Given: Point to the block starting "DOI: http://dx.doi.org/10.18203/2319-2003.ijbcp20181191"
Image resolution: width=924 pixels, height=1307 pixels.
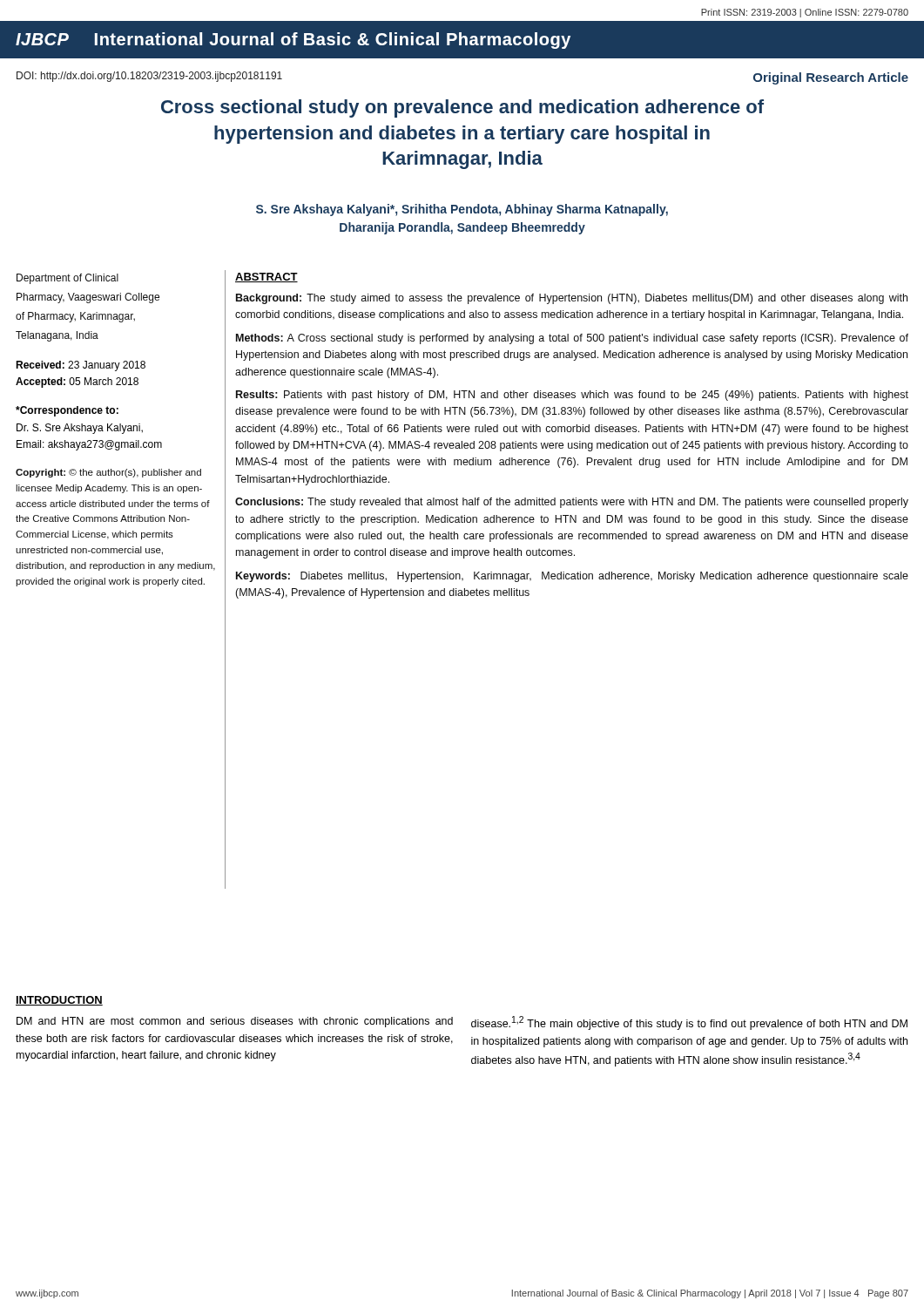Looking at the screenshot, I should tap(149, 76).
